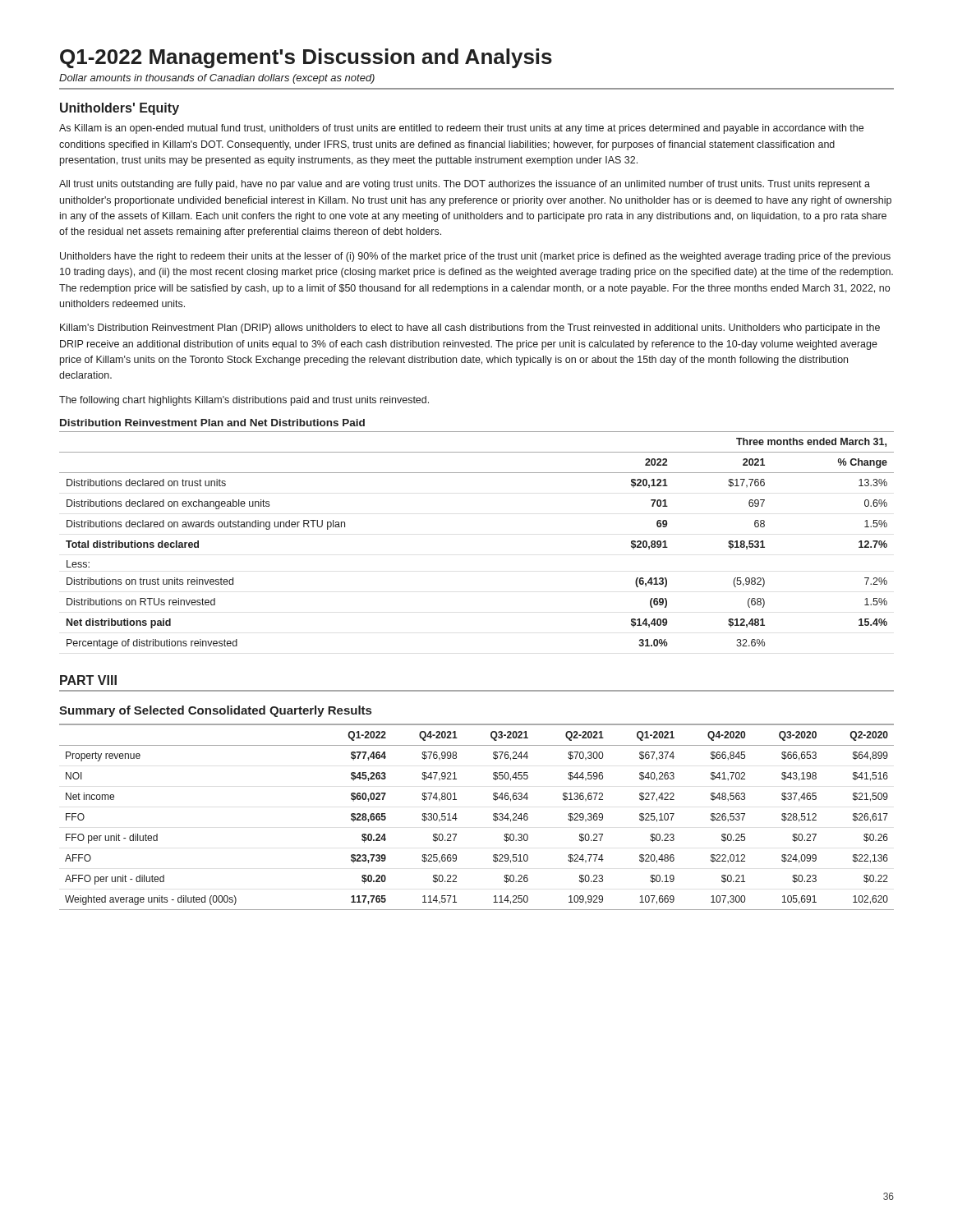
Task: Point to the block beginning "Dollar amounts in thousands of Canadian"
Action: [x=217, y=78]
